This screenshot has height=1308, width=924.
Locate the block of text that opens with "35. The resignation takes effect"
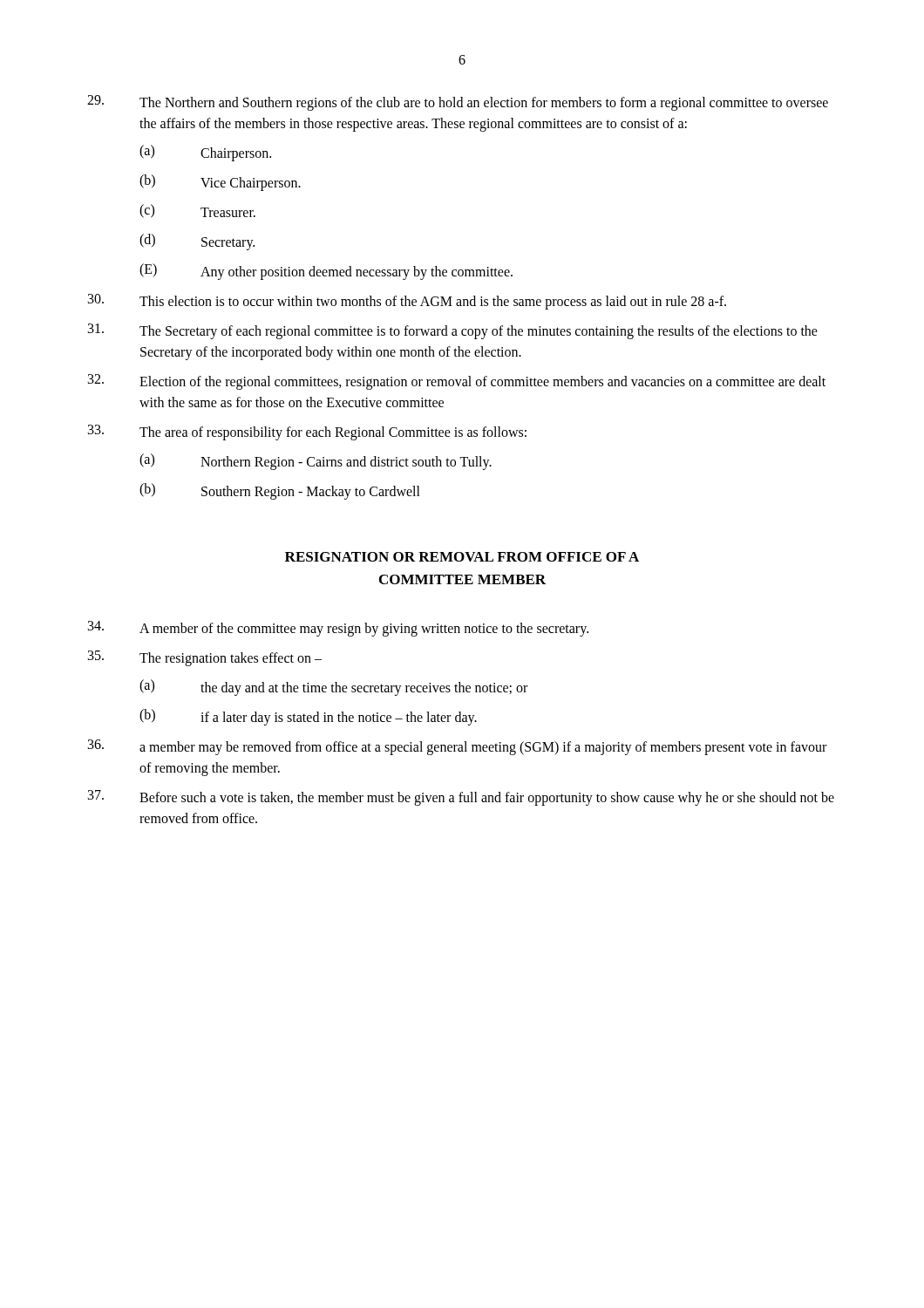coord(205,658)
